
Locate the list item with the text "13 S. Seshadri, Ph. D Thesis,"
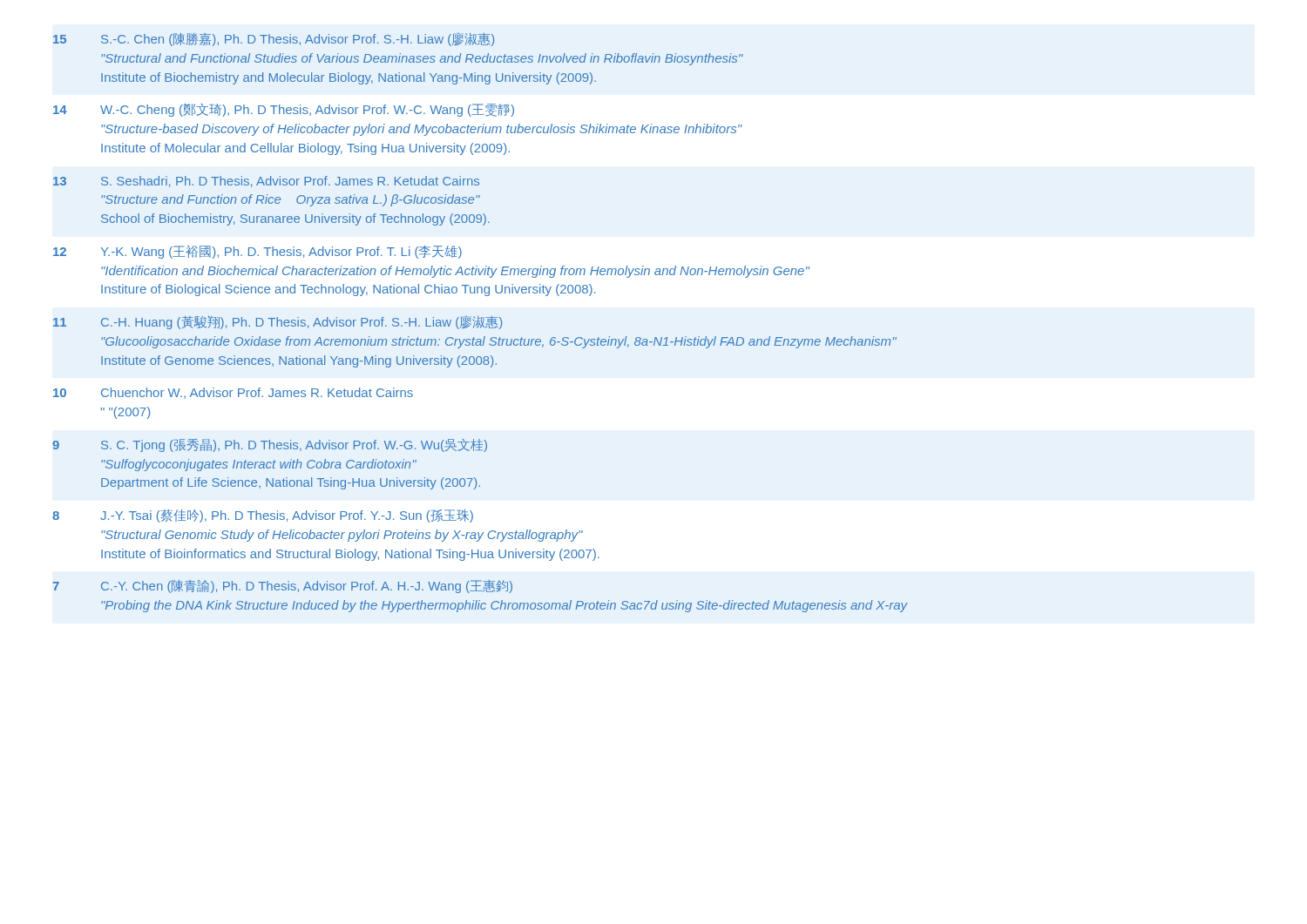click(x=266, y=182)
